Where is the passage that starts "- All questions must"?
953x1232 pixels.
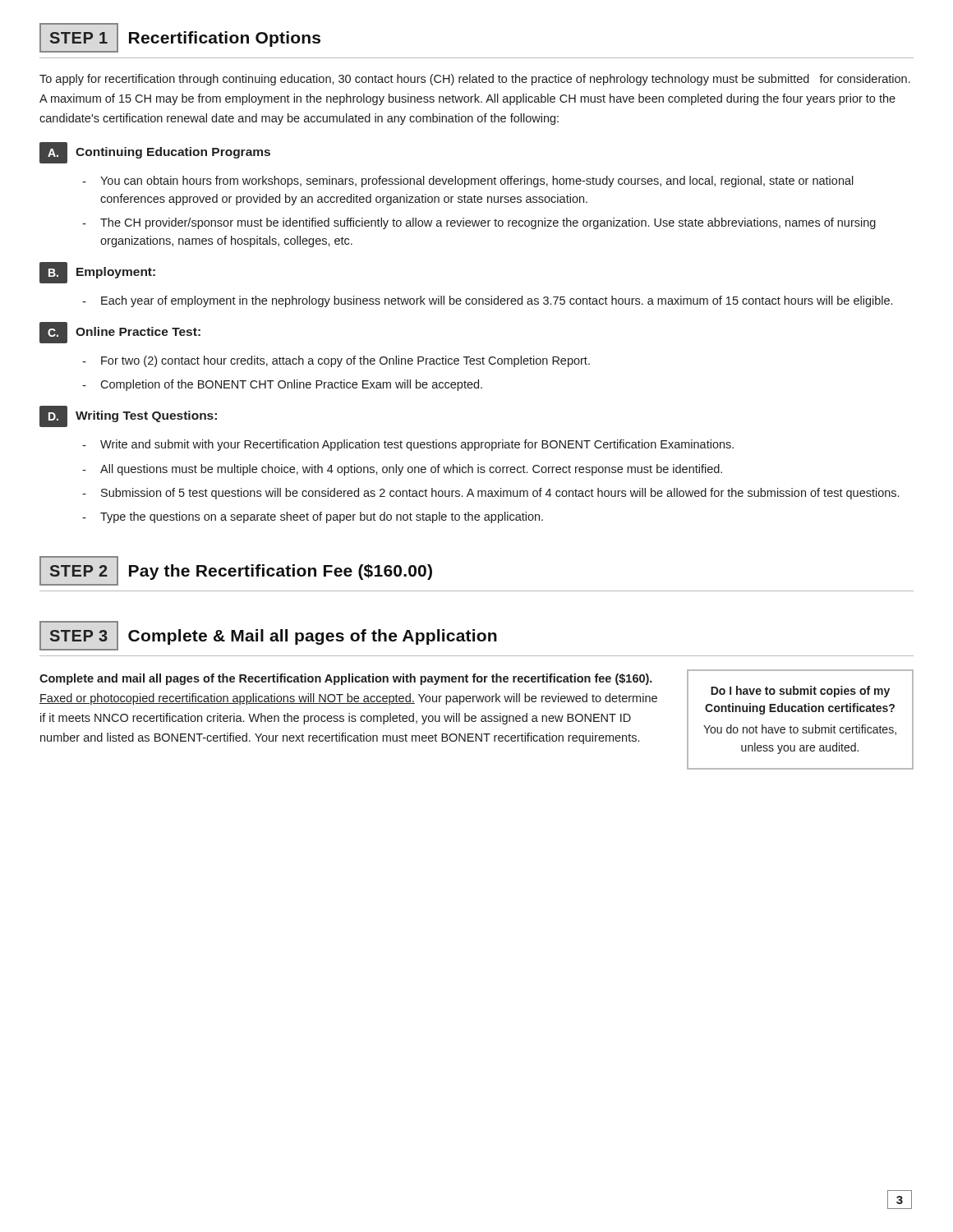click(498, 469)
